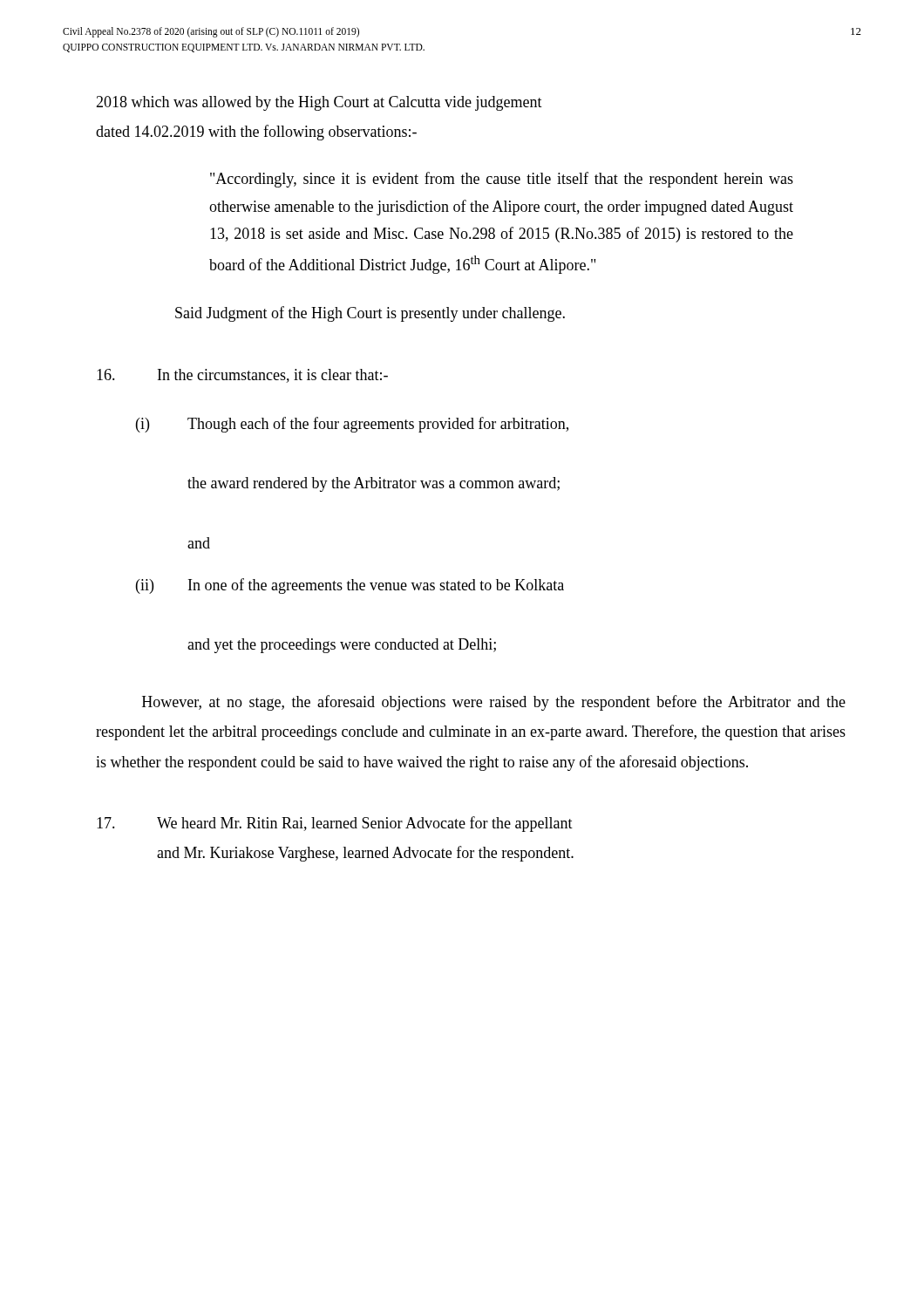
Task: Find the text with the text "In the circumstances, it is clear that:-"
Action: (242, 376)
